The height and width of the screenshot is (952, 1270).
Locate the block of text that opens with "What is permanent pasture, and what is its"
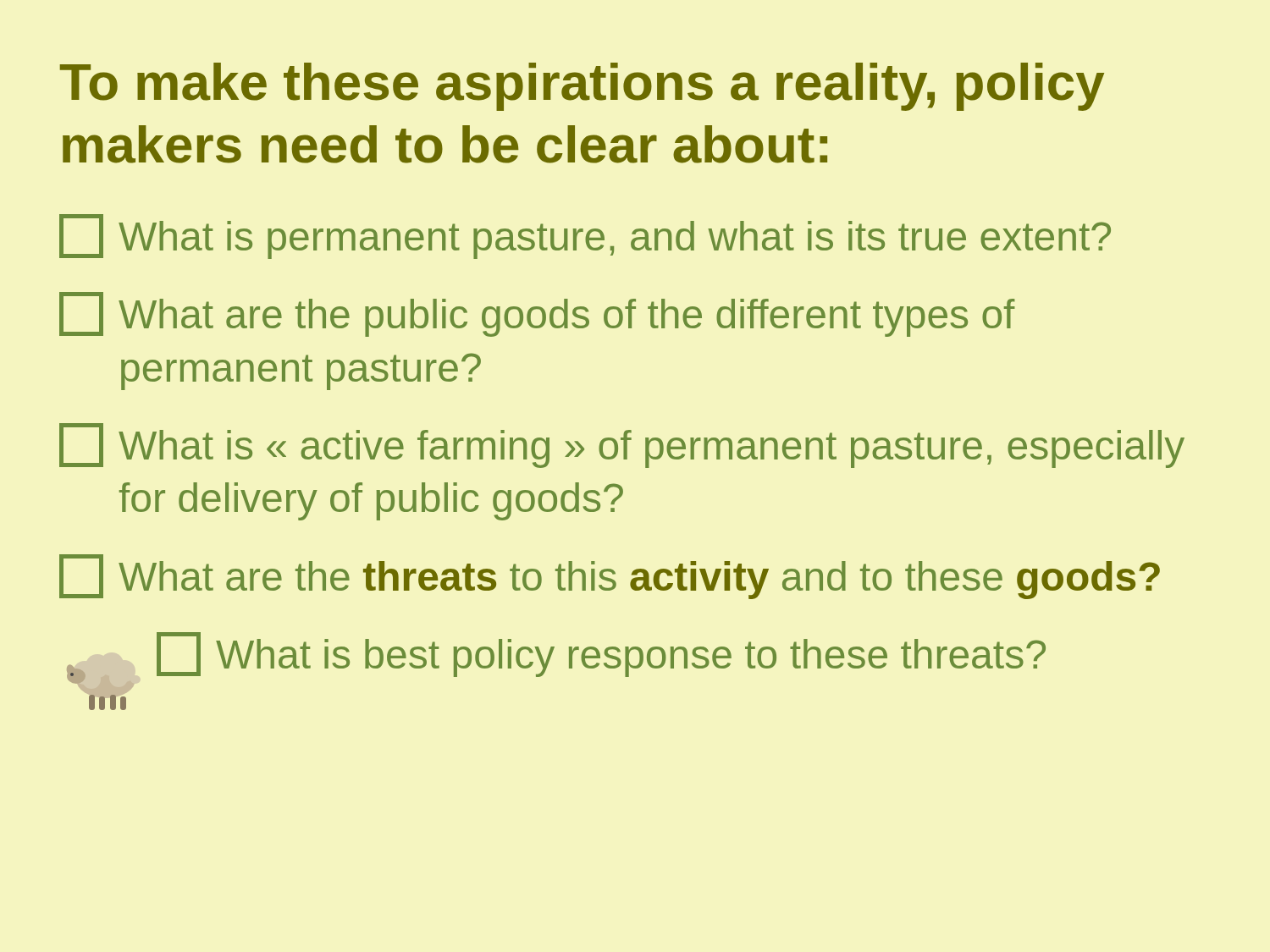coord(635,237)
